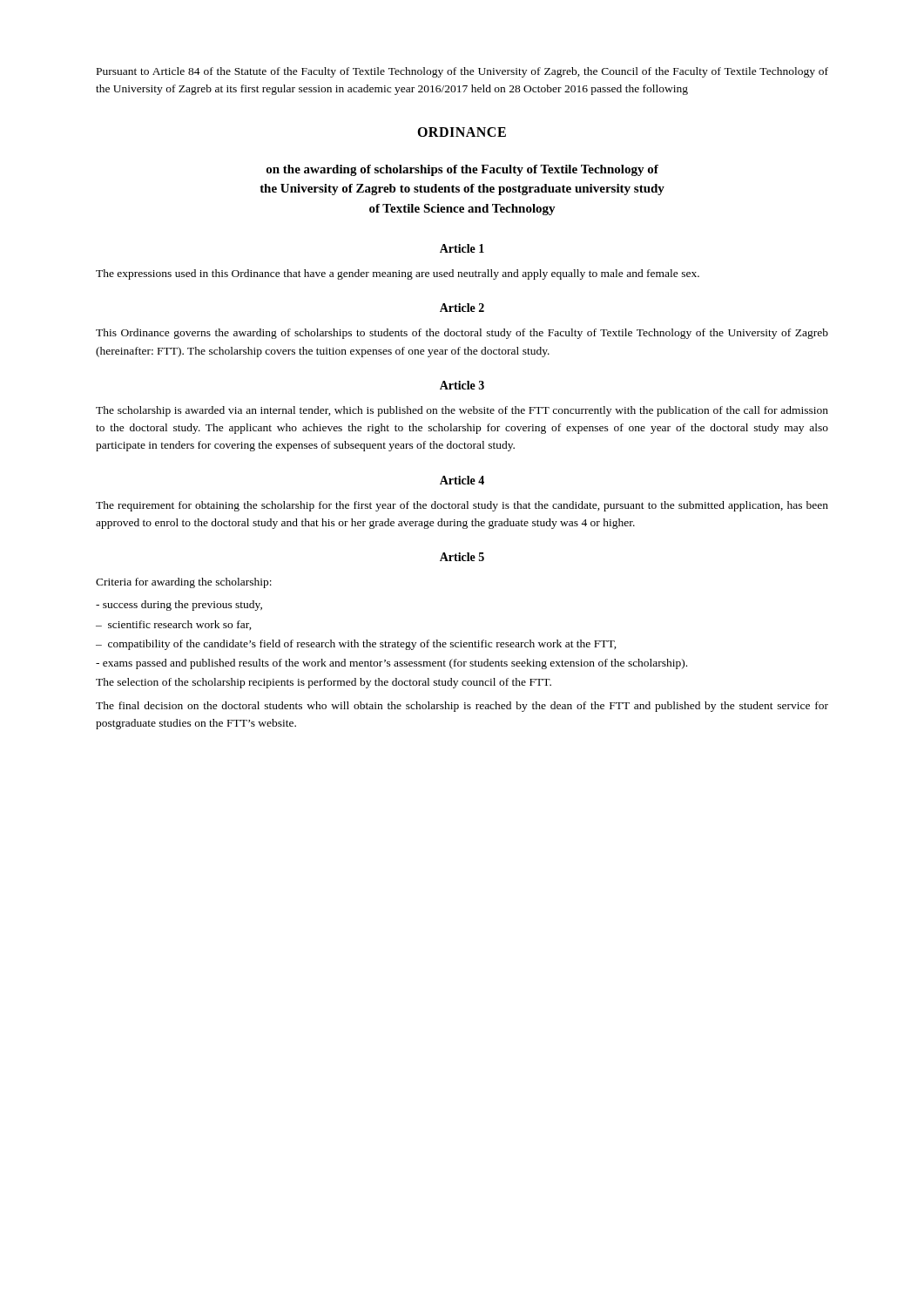Where does it say "Article 3"?
The width and height of the screenshot is (924, 1307).
coord(462,385)
